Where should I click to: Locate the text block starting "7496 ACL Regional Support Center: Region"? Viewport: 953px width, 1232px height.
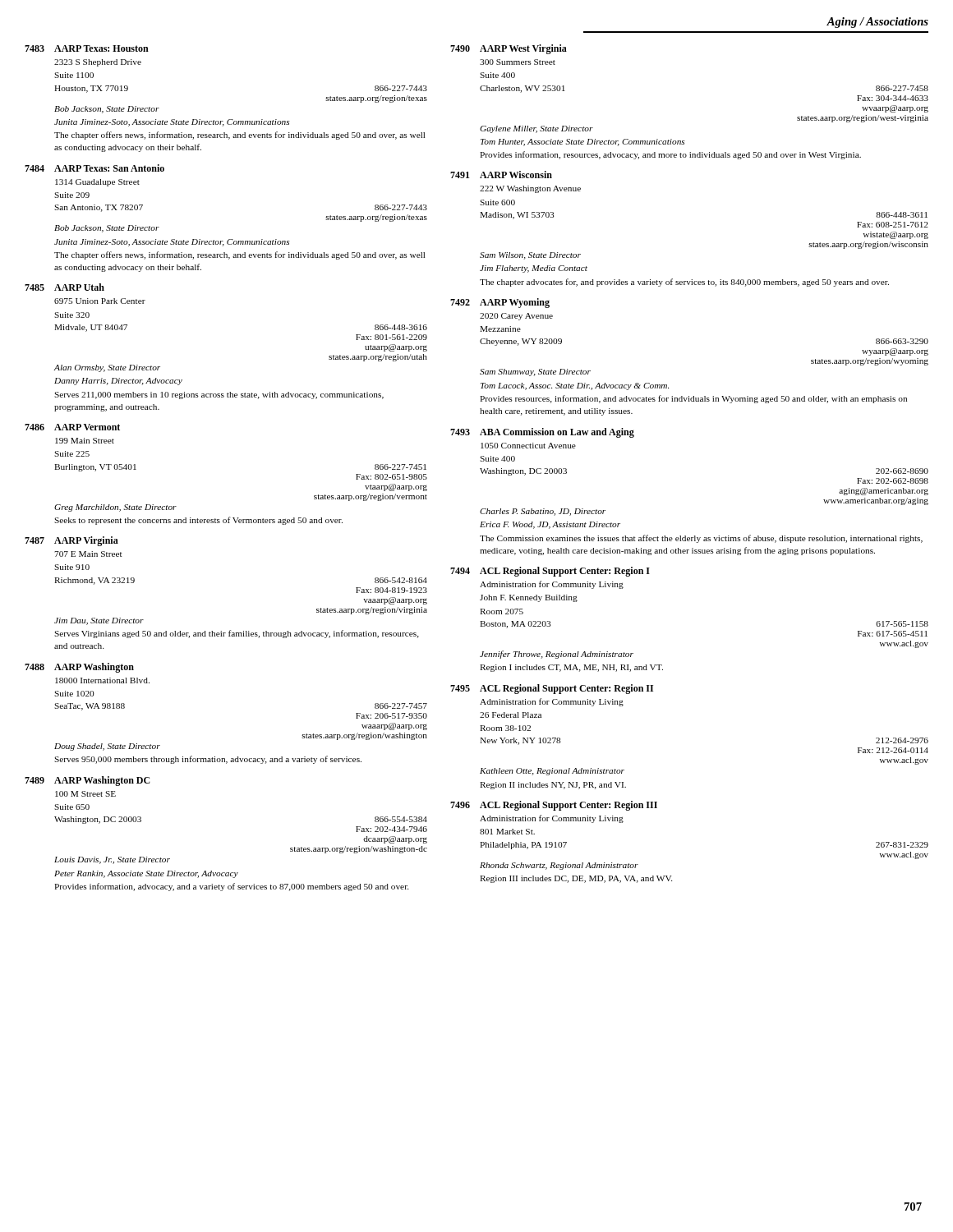[x=554, y=806]
